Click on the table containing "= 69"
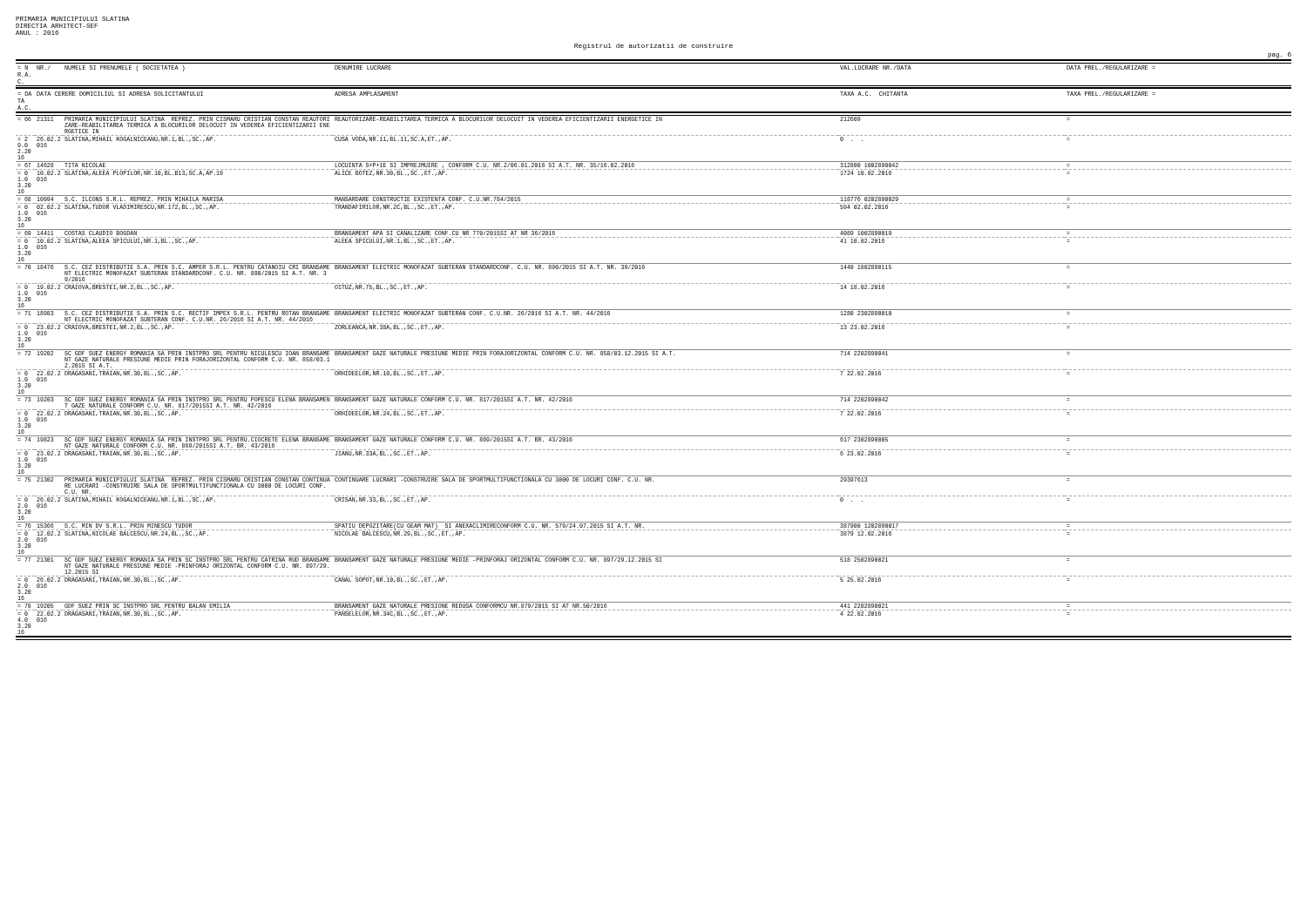The image size is (1307, 924). click(654, 350)
